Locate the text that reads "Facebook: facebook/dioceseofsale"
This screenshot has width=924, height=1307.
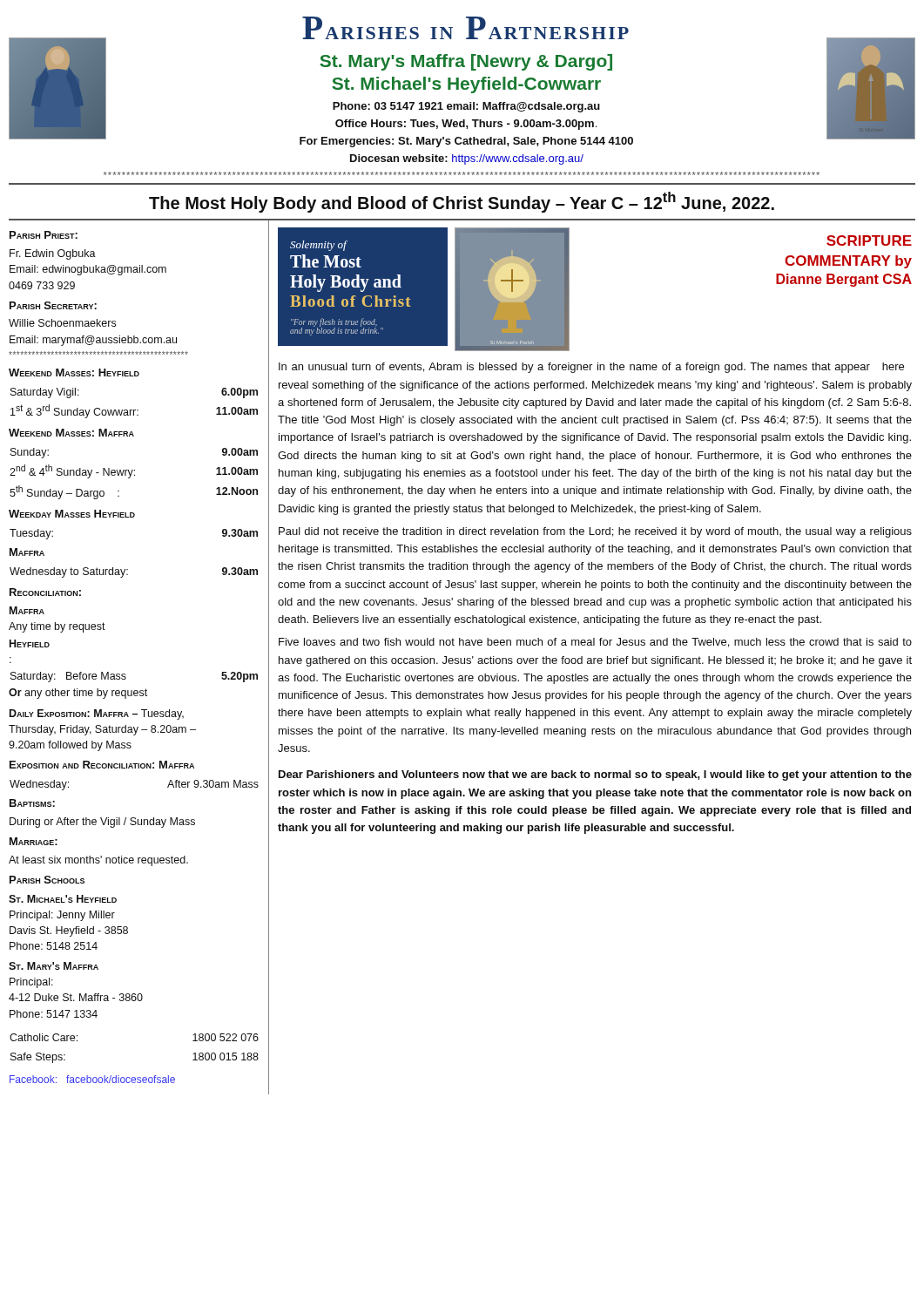coord(92,1080)
